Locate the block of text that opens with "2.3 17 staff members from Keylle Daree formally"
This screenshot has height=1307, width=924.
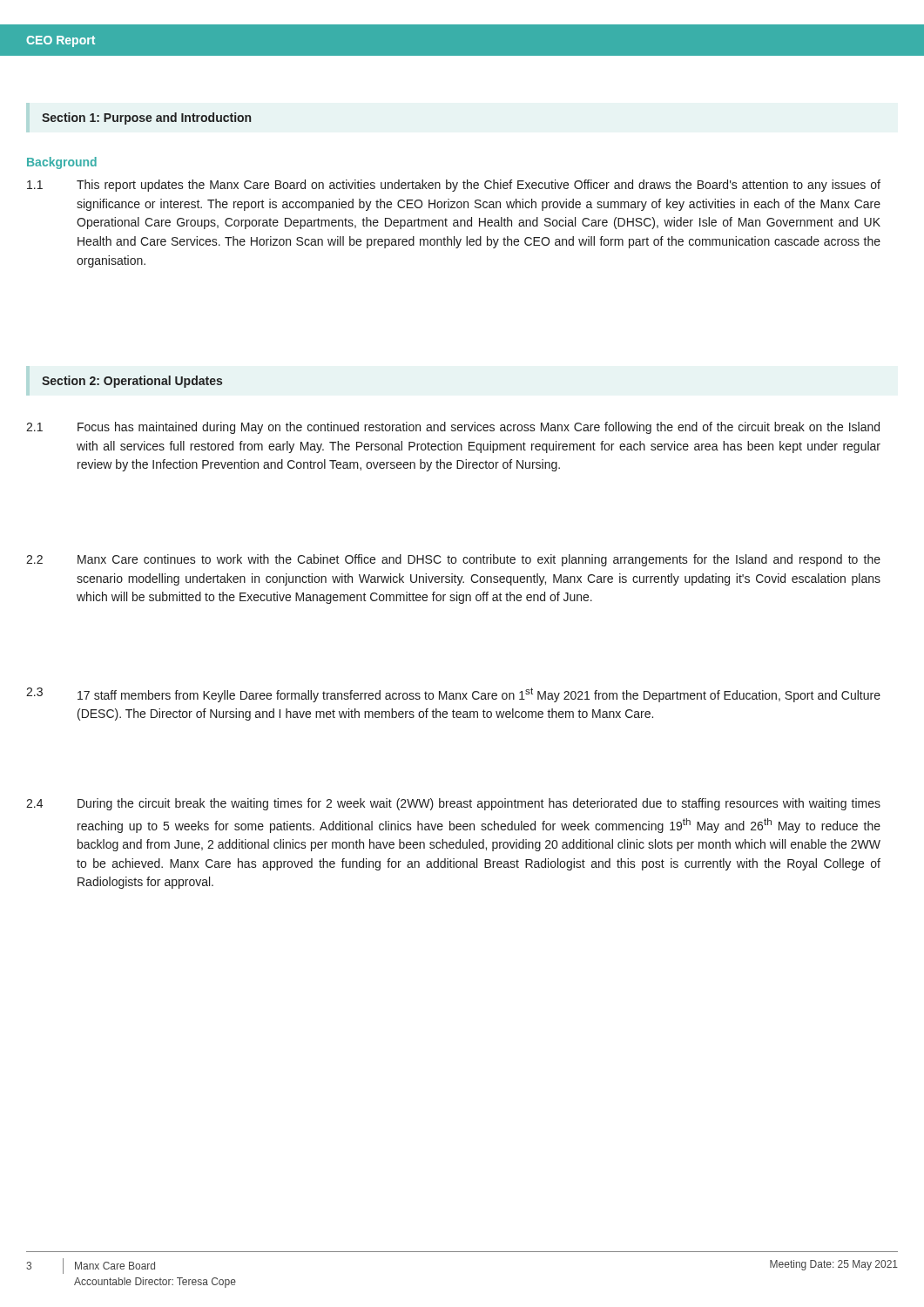coord(453,704)
